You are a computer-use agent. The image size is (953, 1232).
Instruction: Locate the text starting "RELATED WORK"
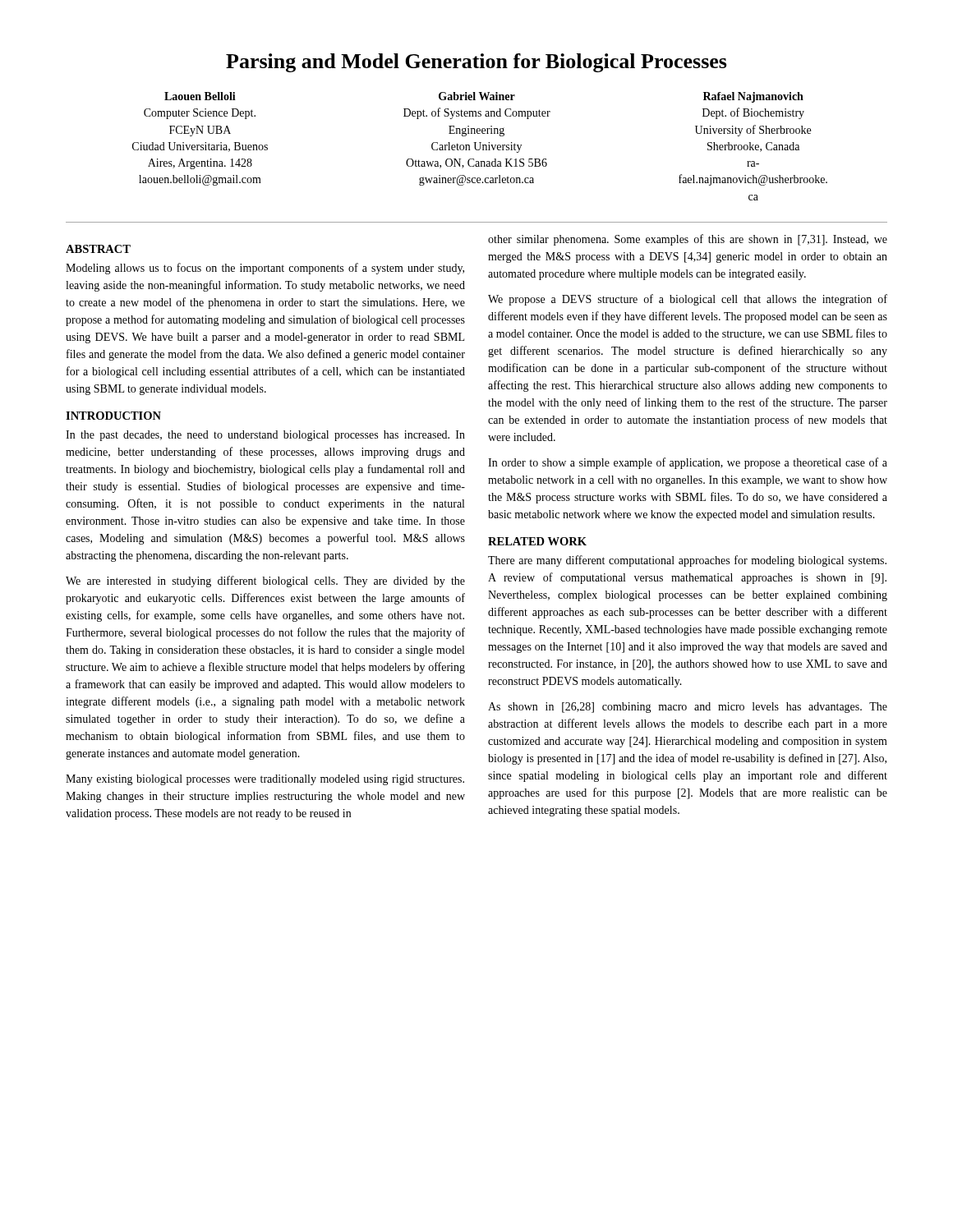coord(537,541)
